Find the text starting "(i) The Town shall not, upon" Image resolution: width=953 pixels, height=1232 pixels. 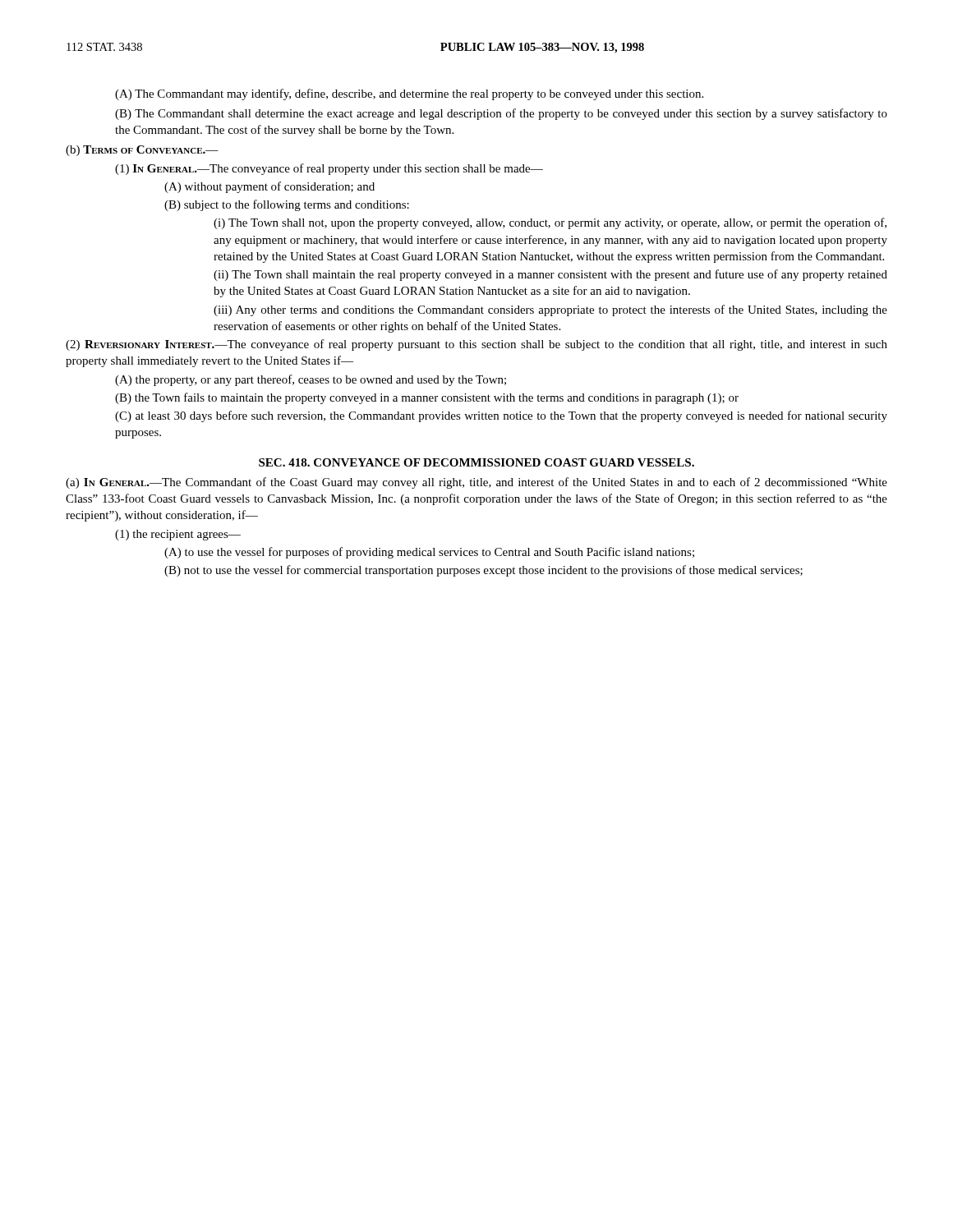point(550,240)
